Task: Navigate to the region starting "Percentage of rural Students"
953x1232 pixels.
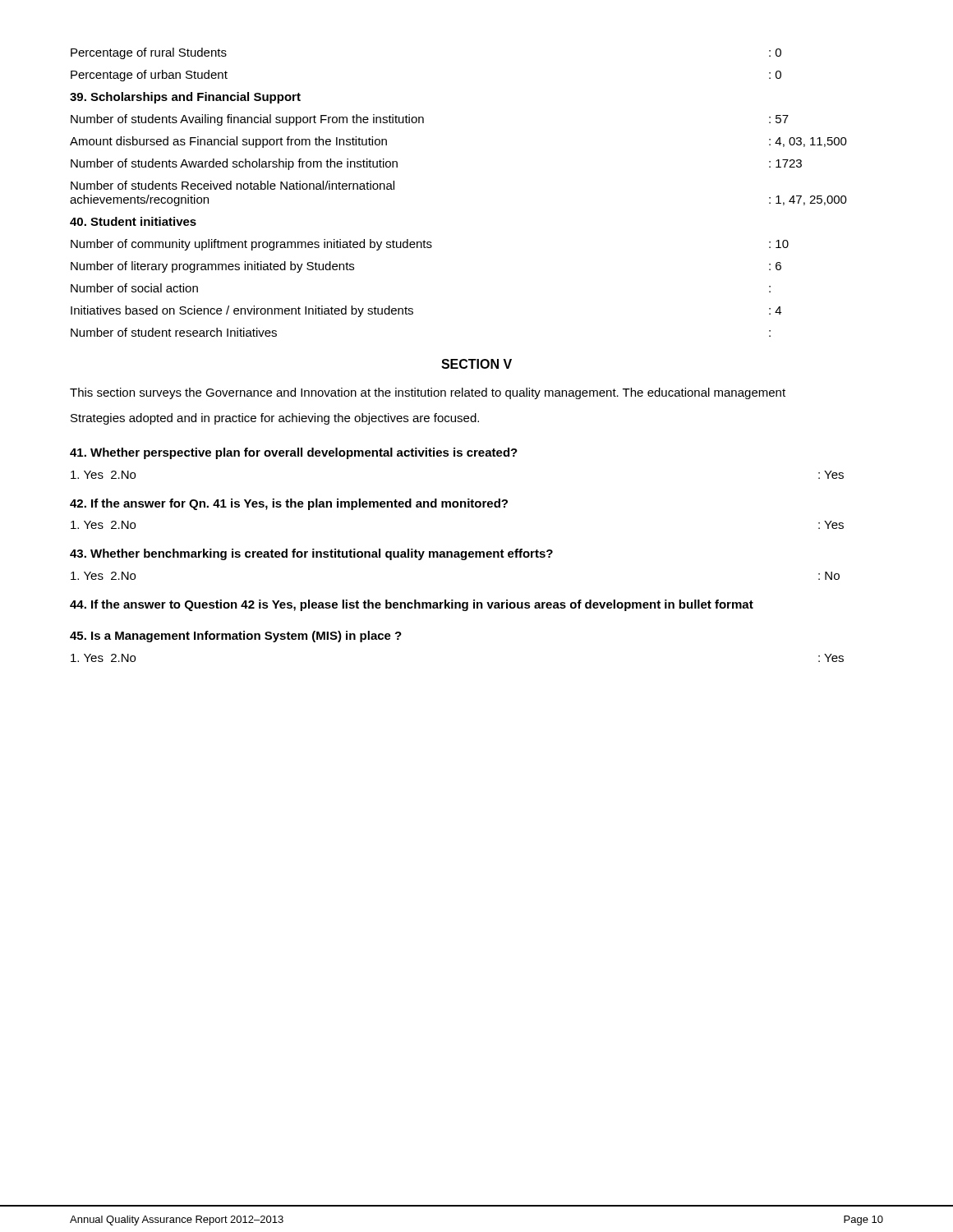Action: coord(155,53)
